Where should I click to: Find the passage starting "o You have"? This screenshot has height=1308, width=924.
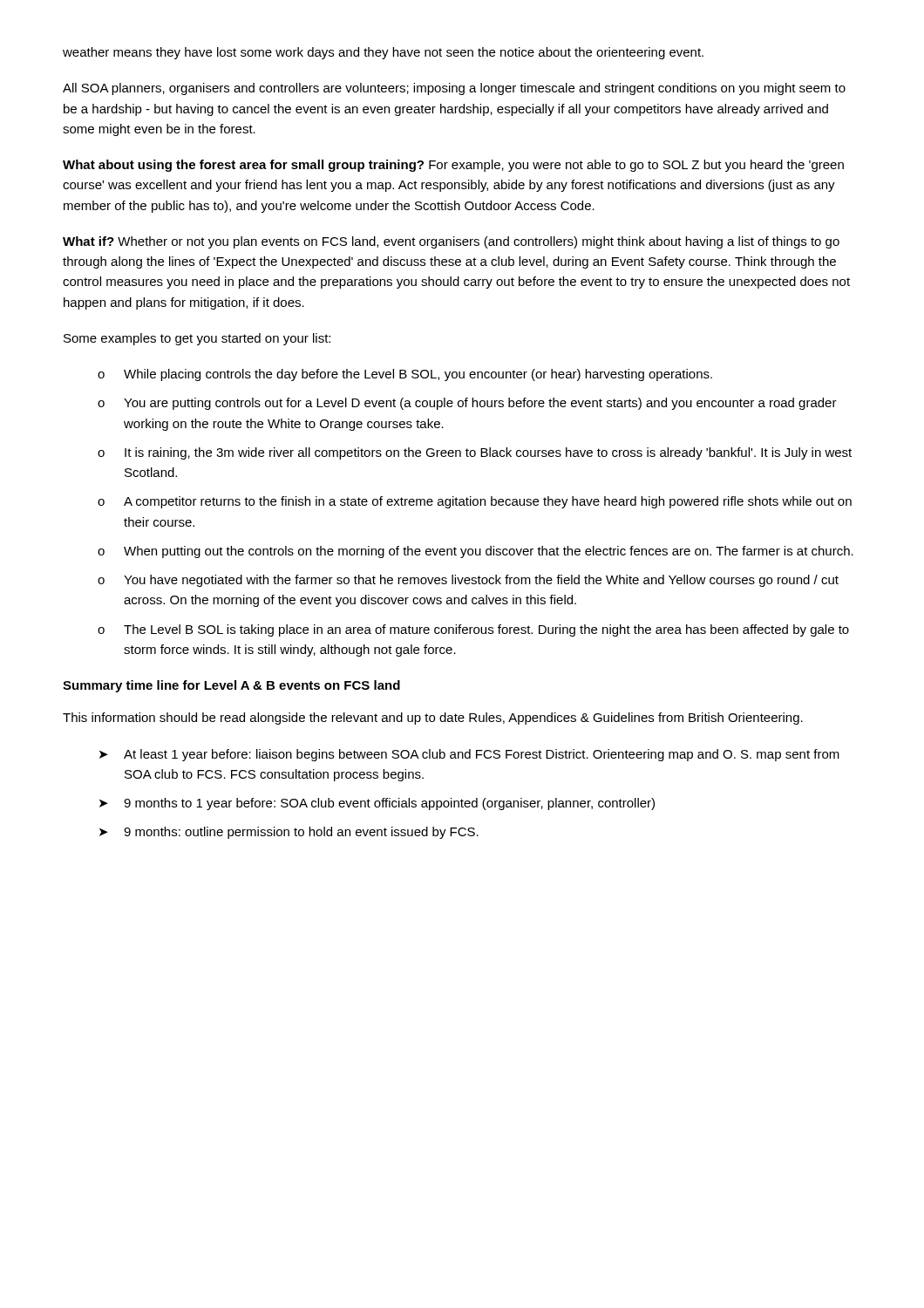pos(479,590)
